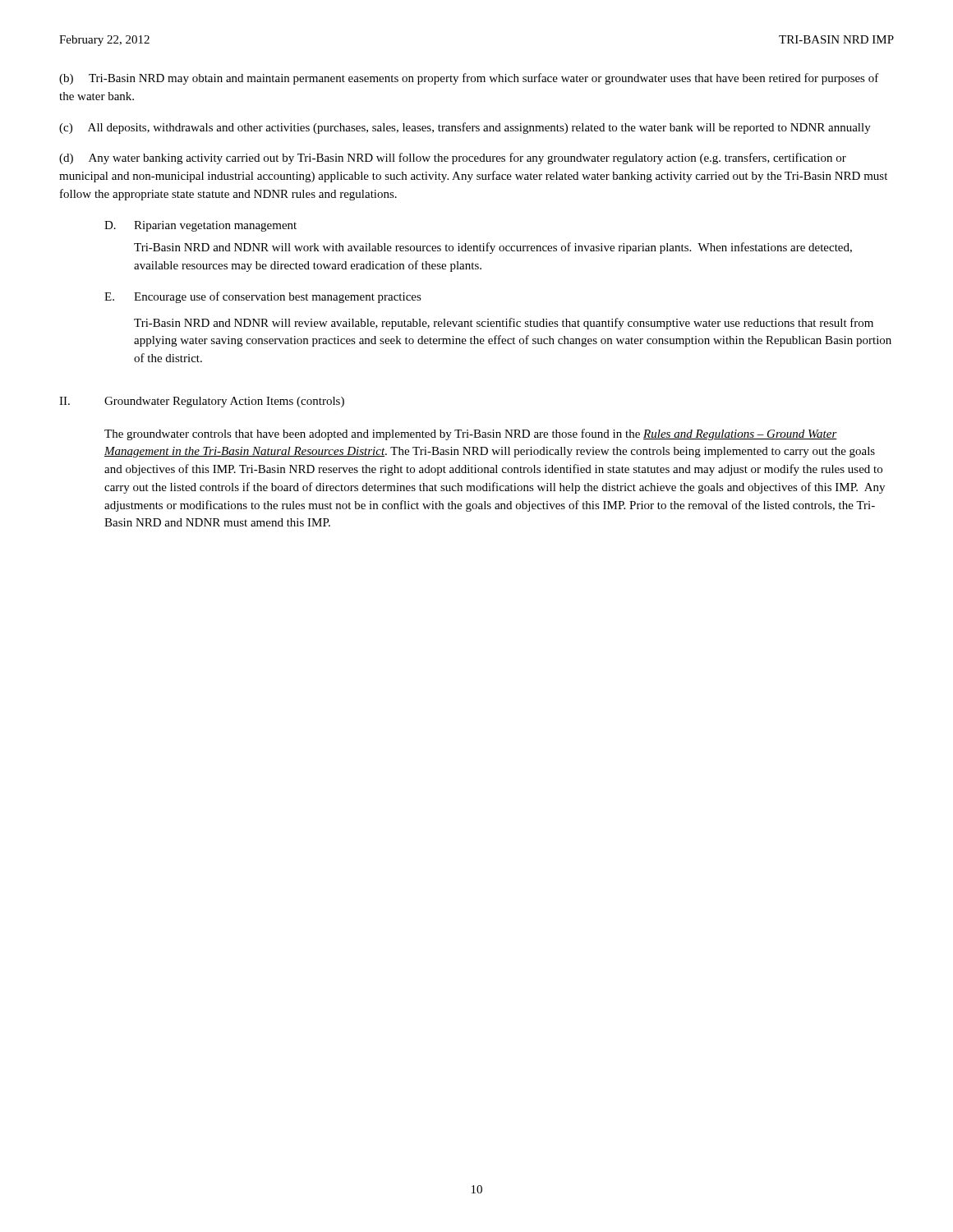Find the text block that reads "Tri-Basin NRD and NDNR will"
The width and height of the screenshot is (953, 1232).
513,340
